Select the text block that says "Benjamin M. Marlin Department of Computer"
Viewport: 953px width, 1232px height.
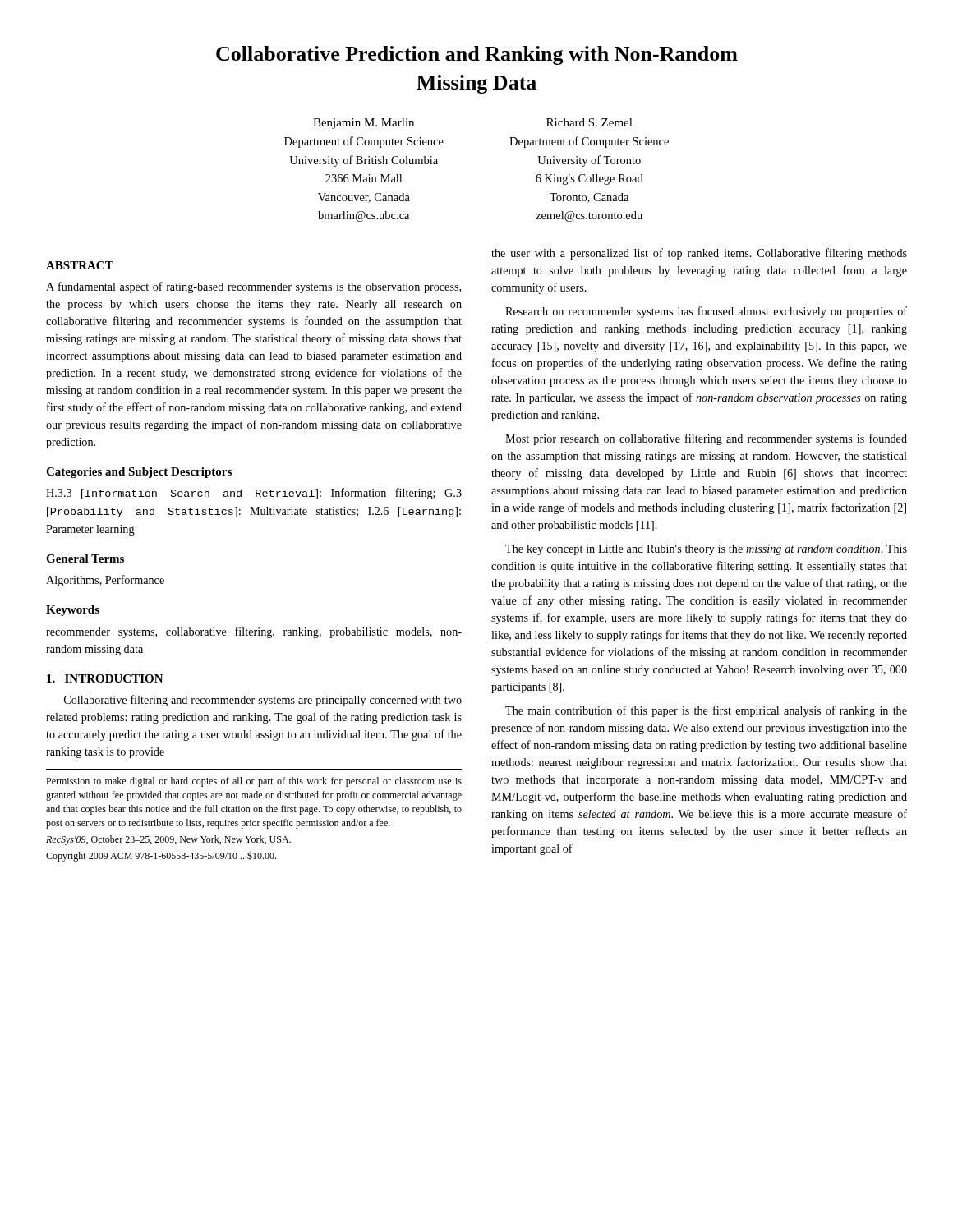click(364, 168)
